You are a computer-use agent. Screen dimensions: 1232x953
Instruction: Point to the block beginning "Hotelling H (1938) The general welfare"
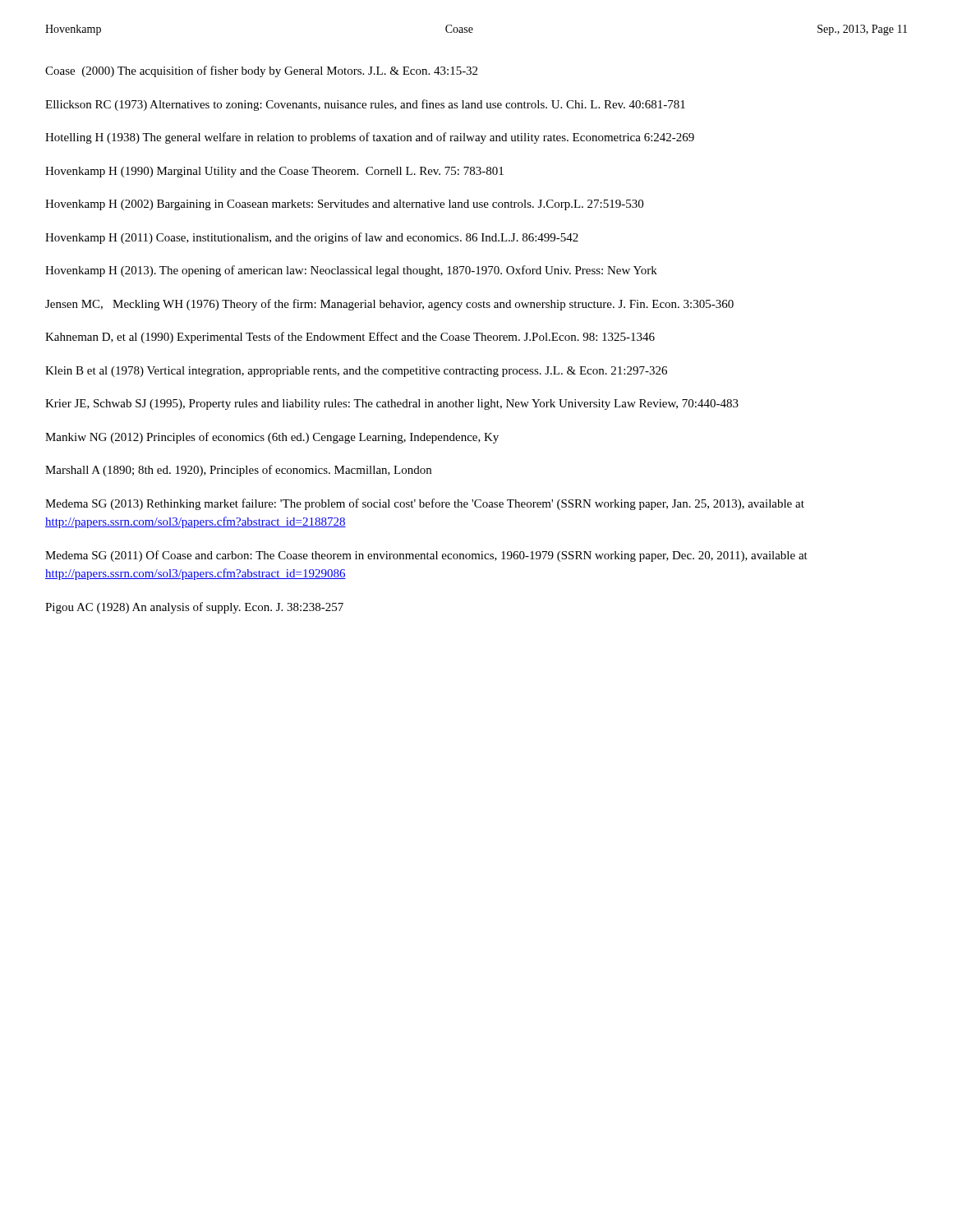(x=370, y=137)
